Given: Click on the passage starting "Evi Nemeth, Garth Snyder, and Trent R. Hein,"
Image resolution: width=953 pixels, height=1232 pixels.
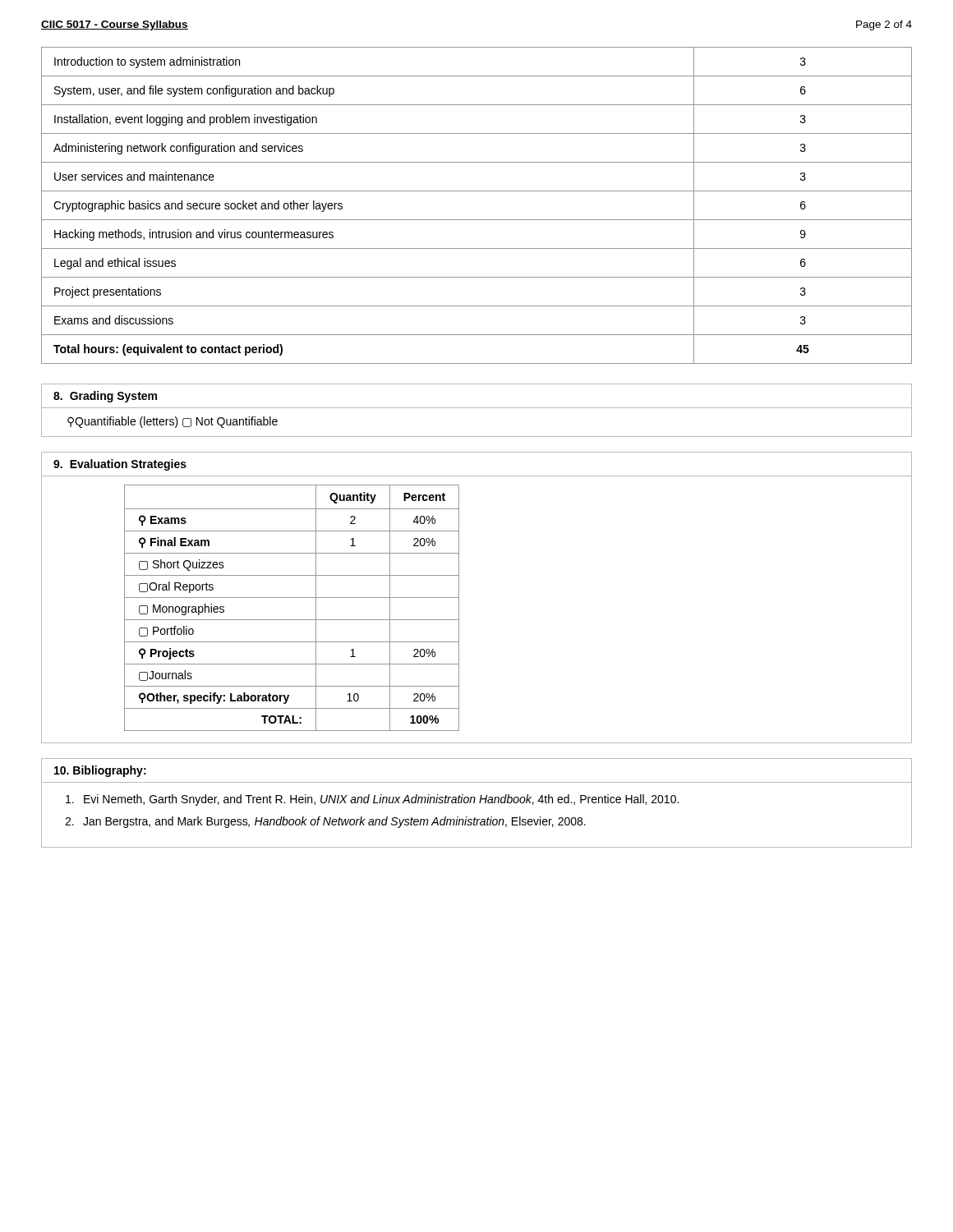Looking at the screenshot, I should tap(372, 800).
